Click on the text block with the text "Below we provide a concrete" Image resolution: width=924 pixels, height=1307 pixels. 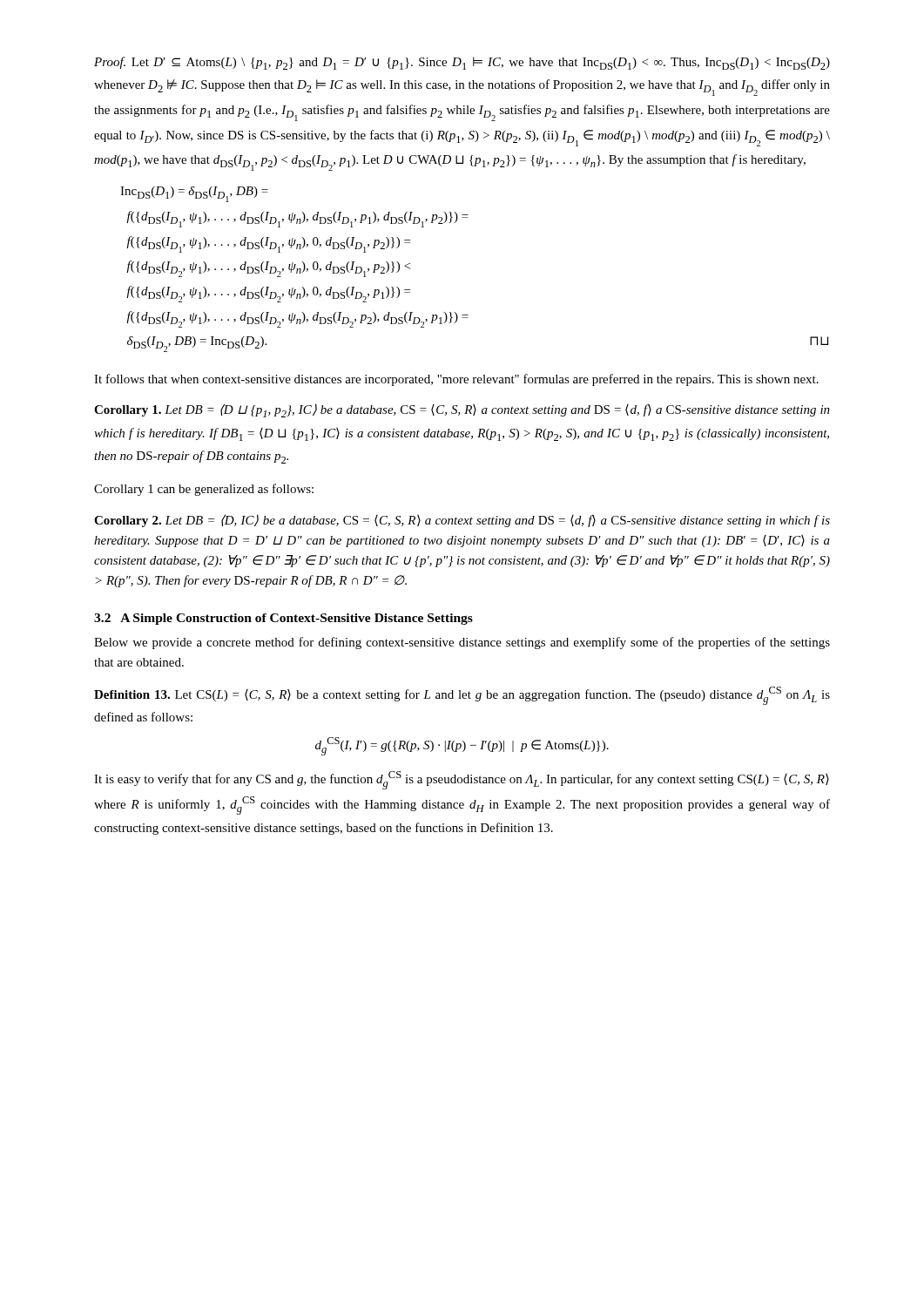(x=462, y=652)
